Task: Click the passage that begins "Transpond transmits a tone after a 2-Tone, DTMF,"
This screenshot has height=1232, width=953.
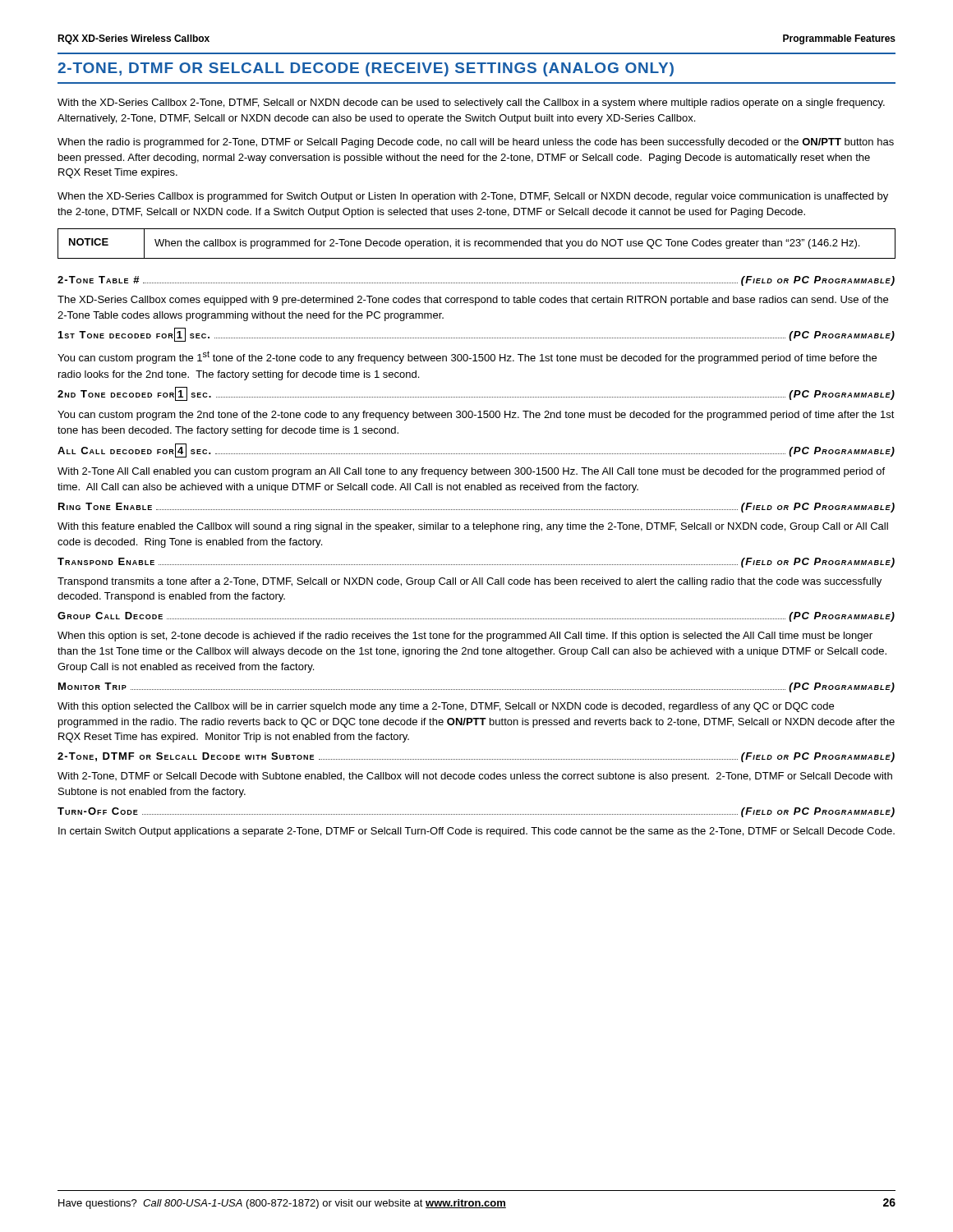Action: point(470,588)
